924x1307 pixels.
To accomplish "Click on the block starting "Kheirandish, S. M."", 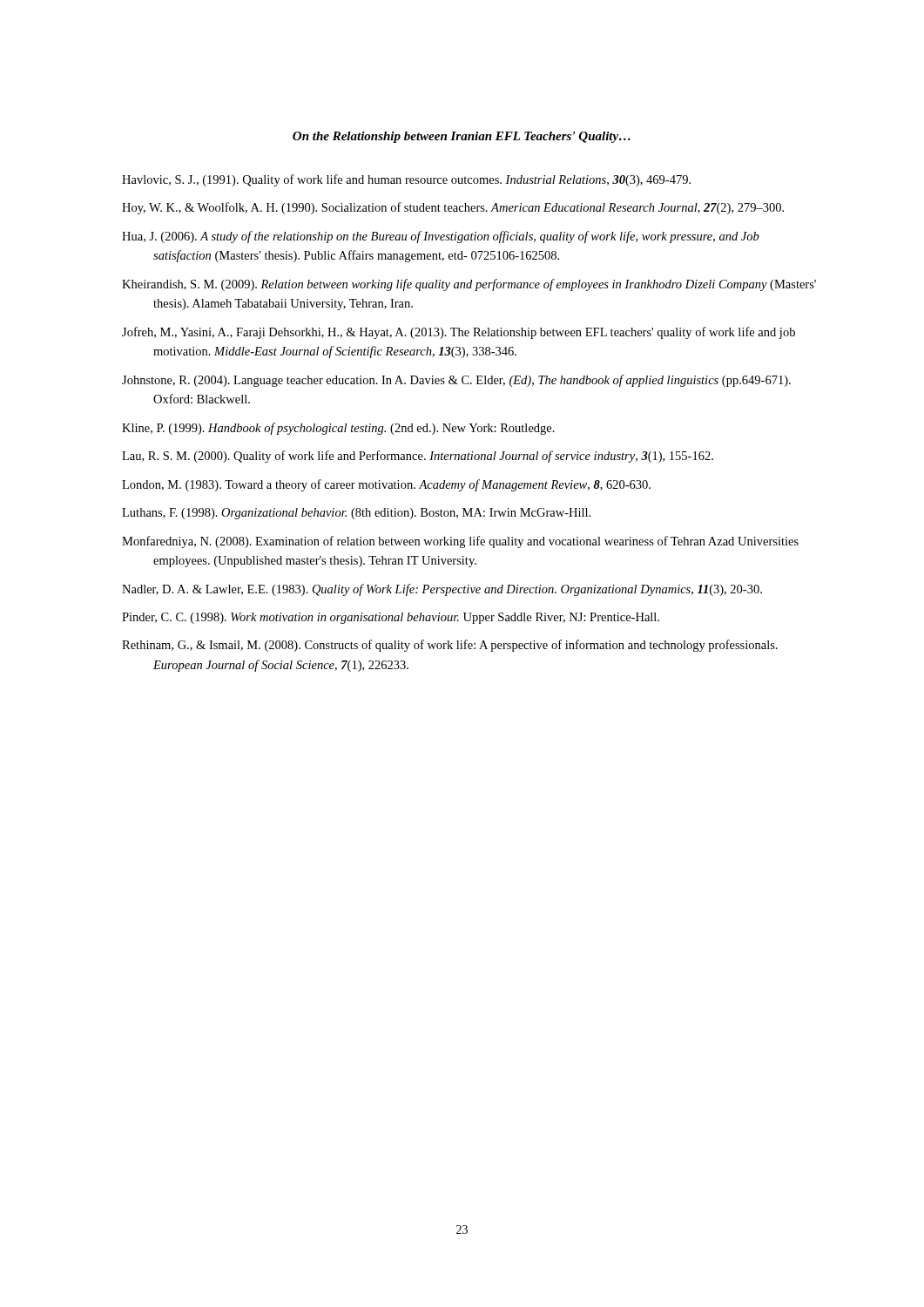I will point(469,294).
